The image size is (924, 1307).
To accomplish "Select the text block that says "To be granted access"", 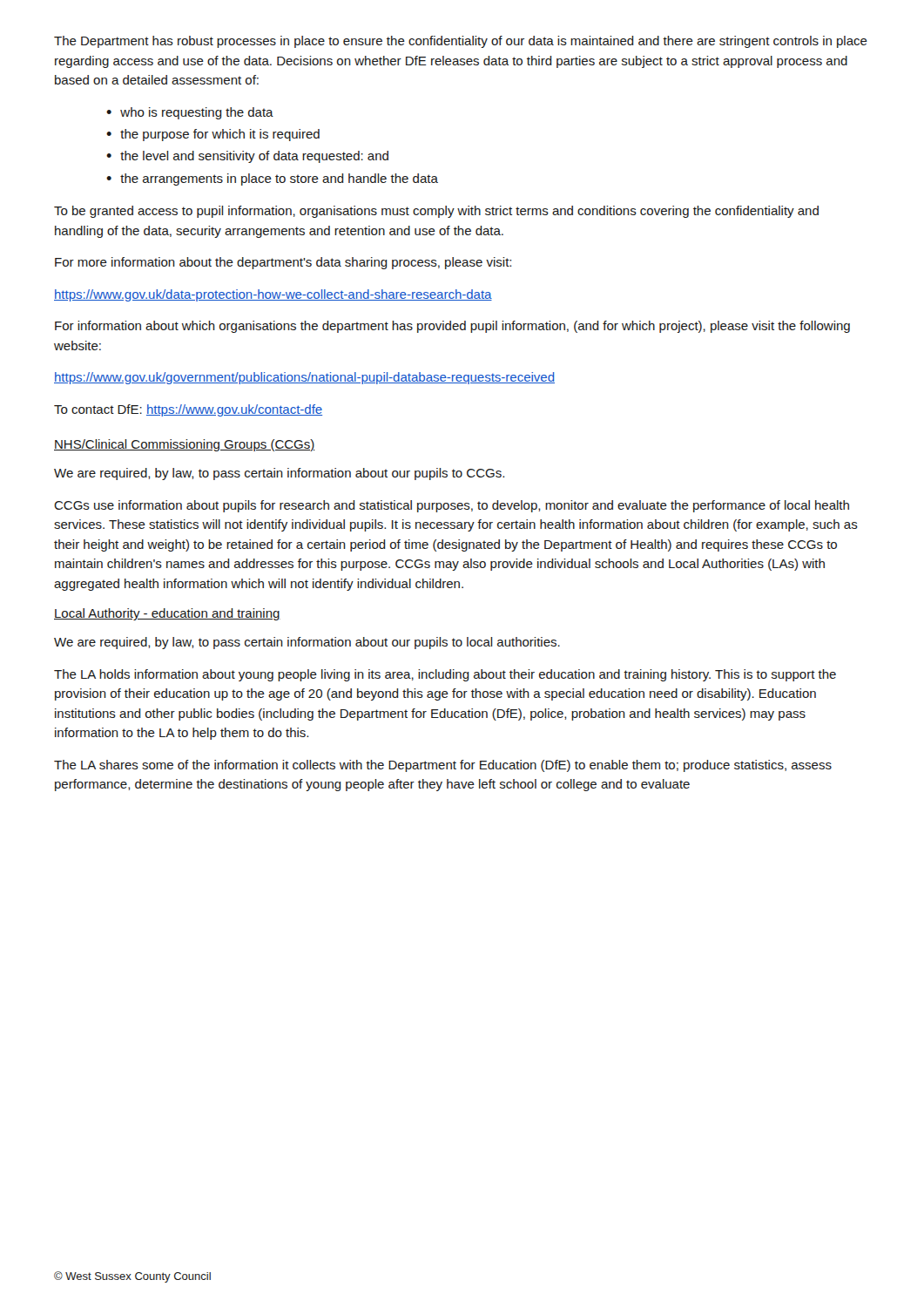I will tap(437, 220).
